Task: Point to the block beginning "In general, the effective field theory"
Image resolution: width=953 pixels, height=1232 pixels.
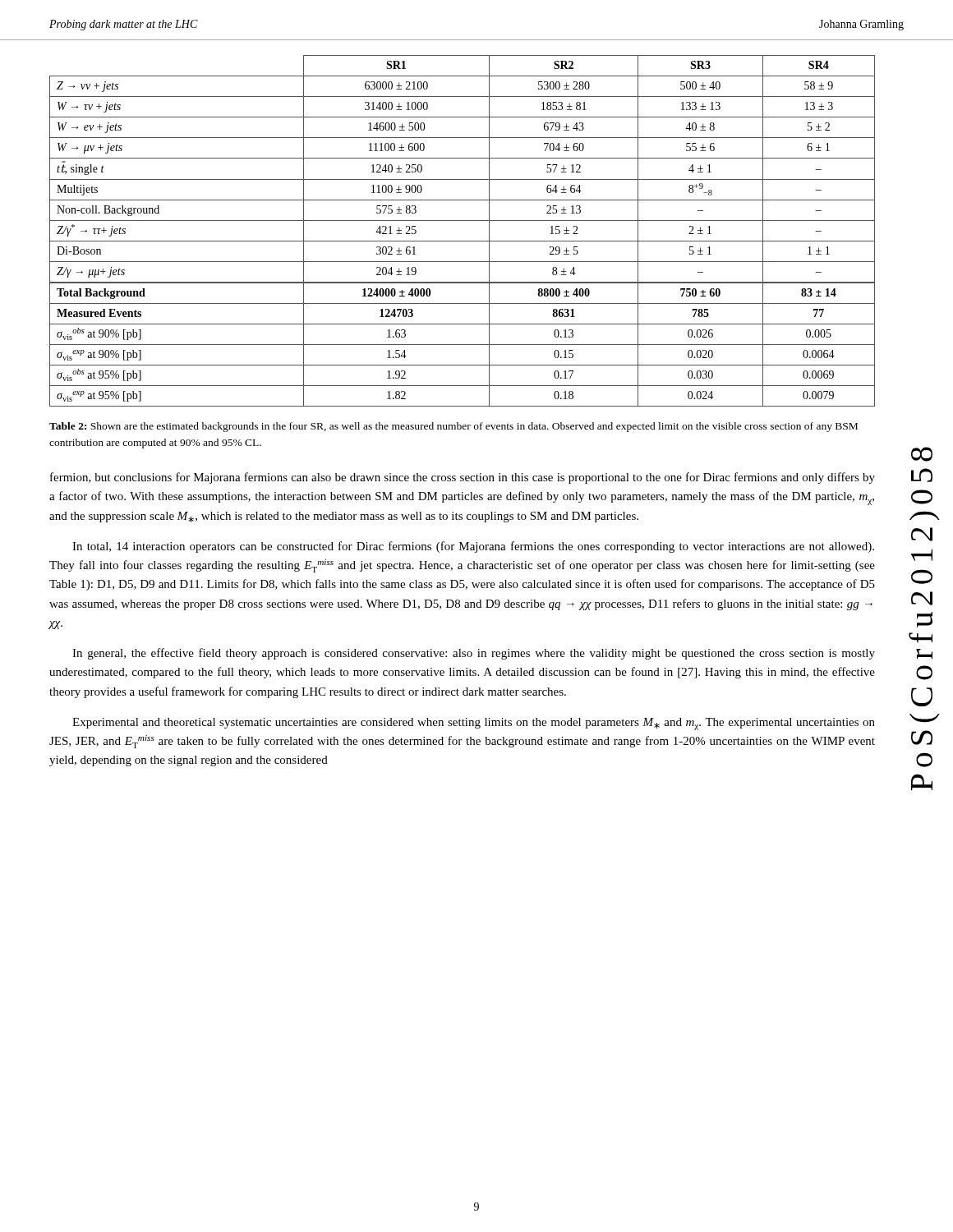Action: (462, 672)
